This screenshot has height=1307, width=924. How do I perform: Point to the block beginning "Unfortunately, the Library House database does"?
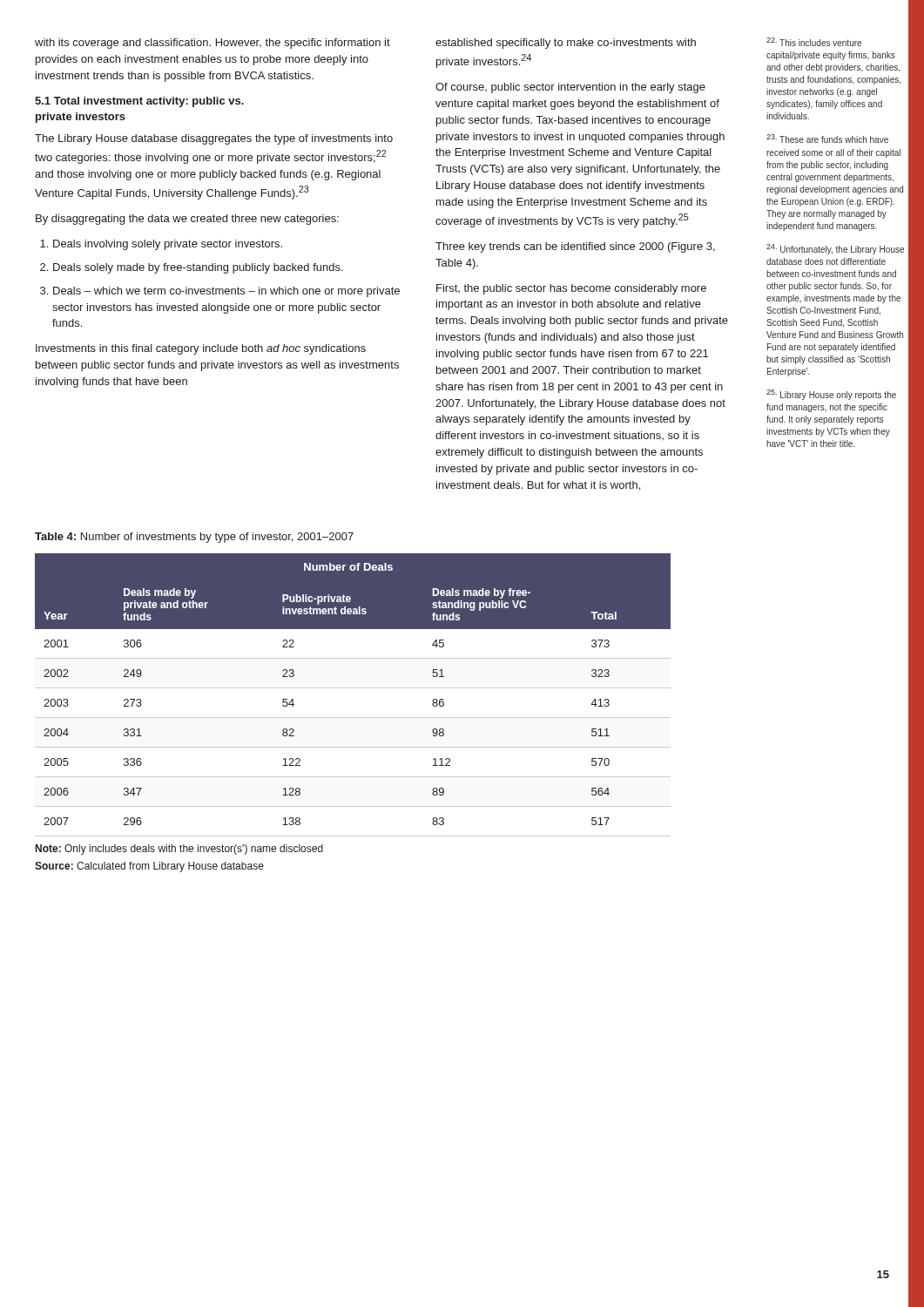(x=836, y=310)
